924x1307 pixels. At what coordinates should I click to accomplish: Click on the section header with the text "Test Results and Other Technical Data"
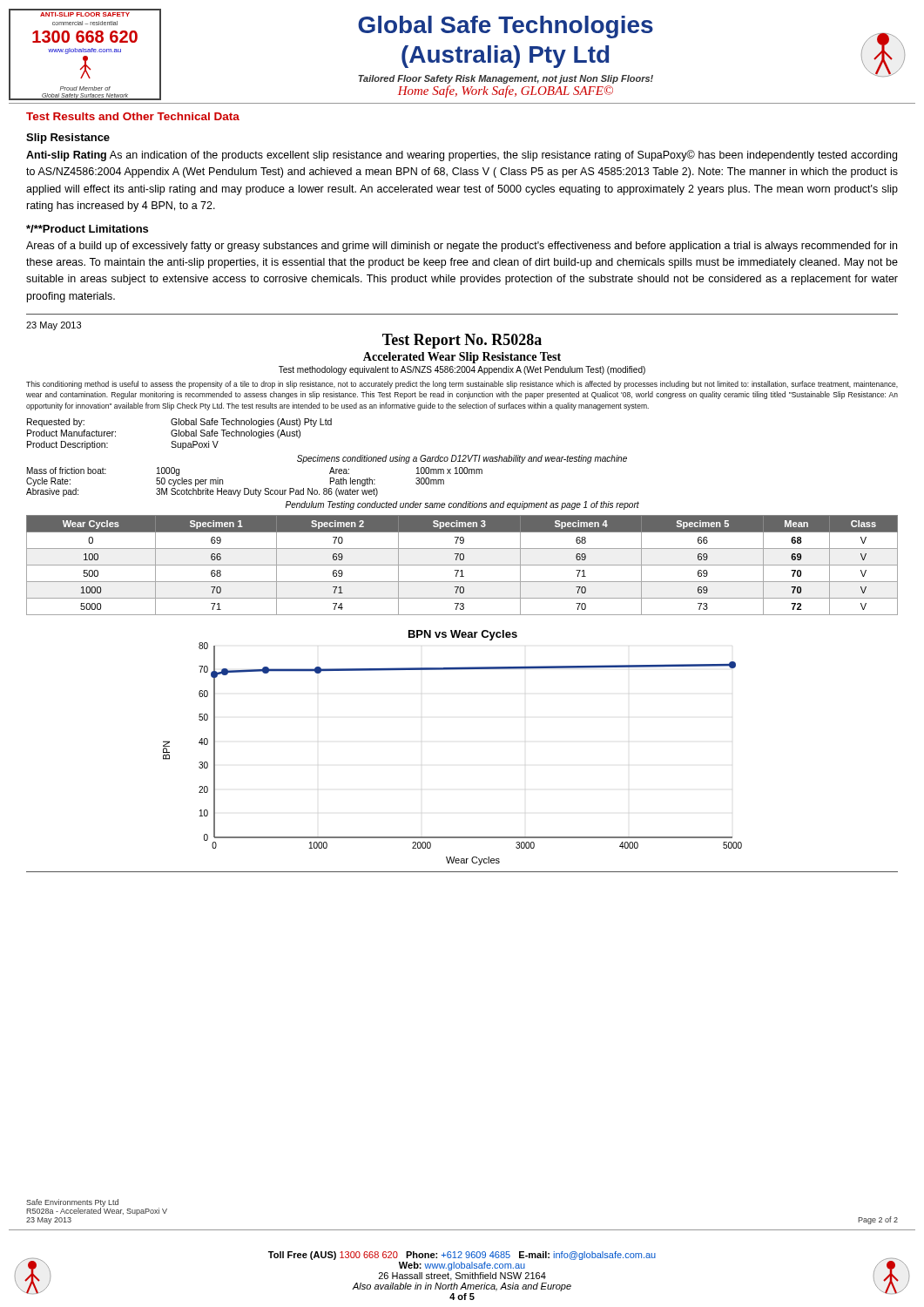click(x=133, y=116)
